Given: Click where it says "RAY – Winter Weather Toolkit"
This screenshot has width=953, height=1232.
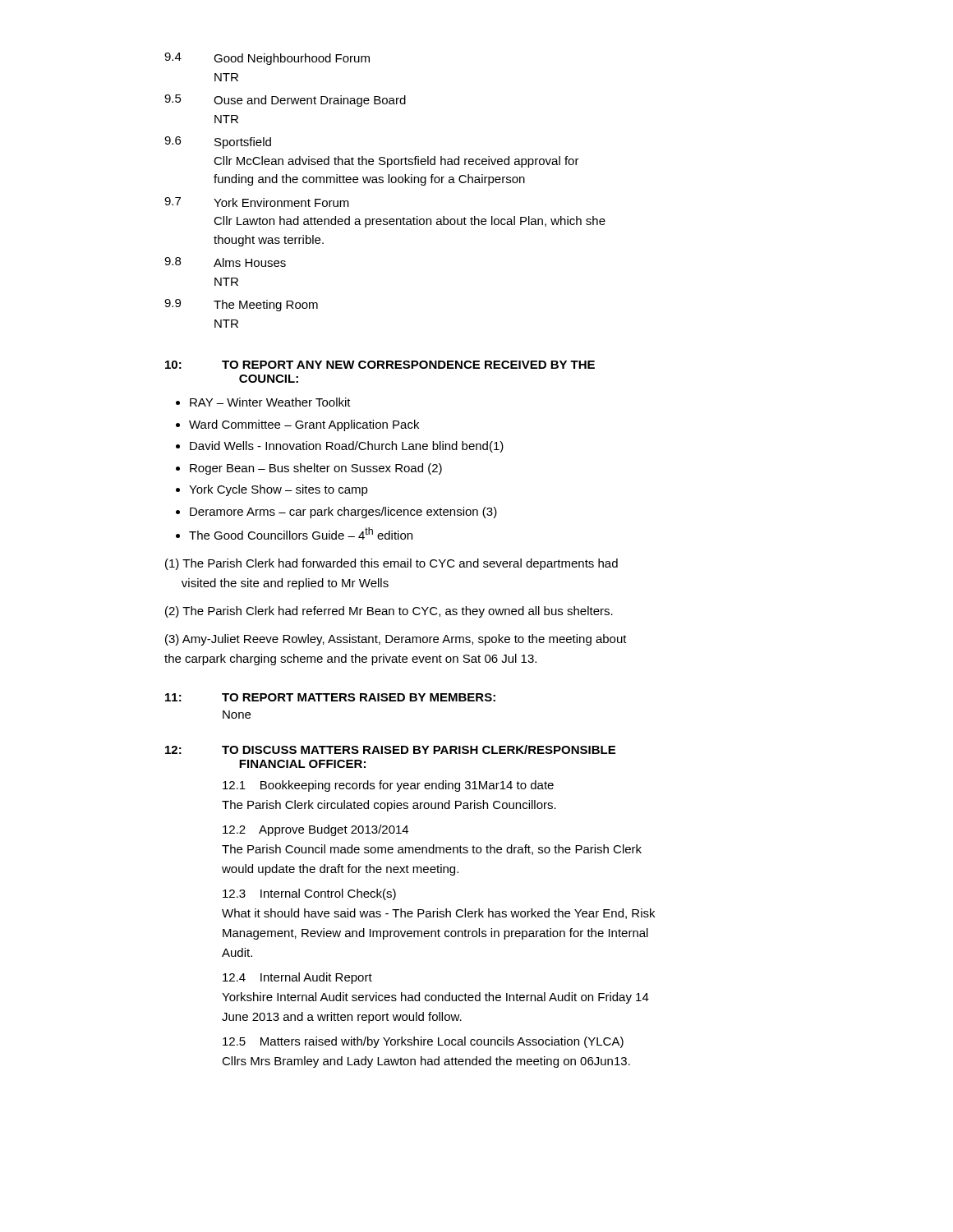Looking at the screenshot, I should pos(270,402).
